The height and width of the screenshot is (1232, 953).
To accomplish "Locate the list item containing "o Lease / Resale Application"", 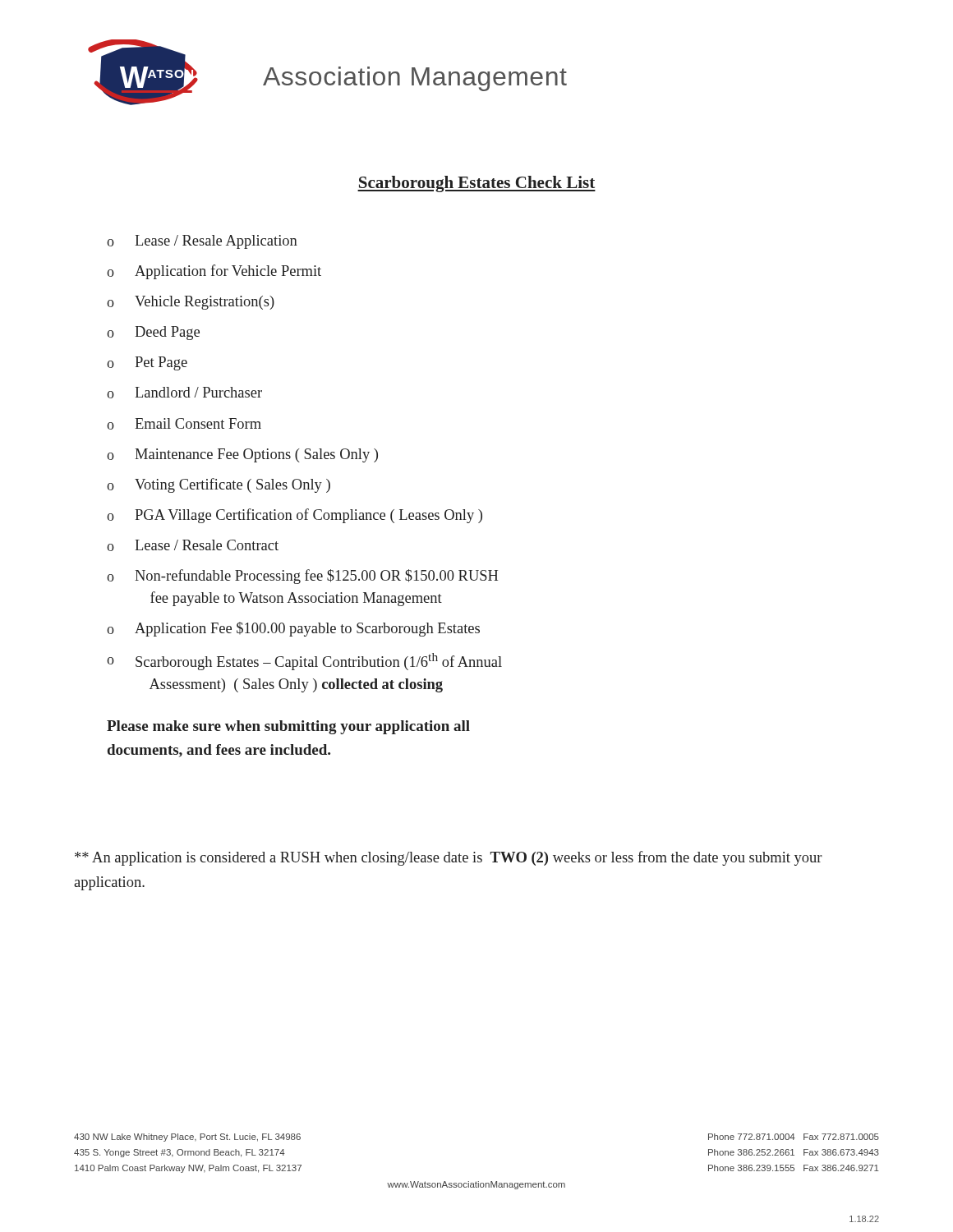I will click(202, 242).
